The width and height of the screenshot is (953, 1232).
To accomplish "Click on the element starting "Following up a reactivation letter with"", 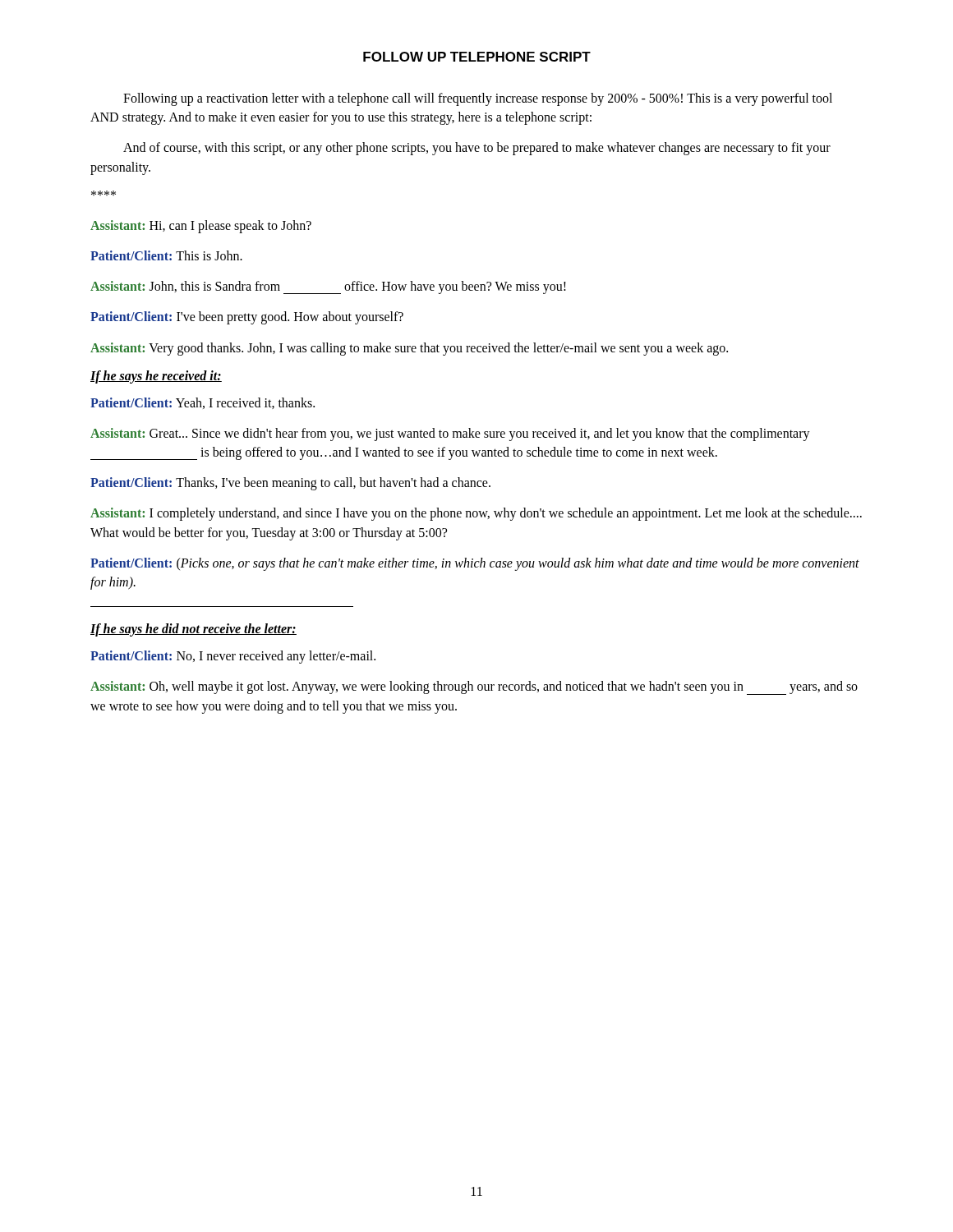I will (x=461, y=108).
